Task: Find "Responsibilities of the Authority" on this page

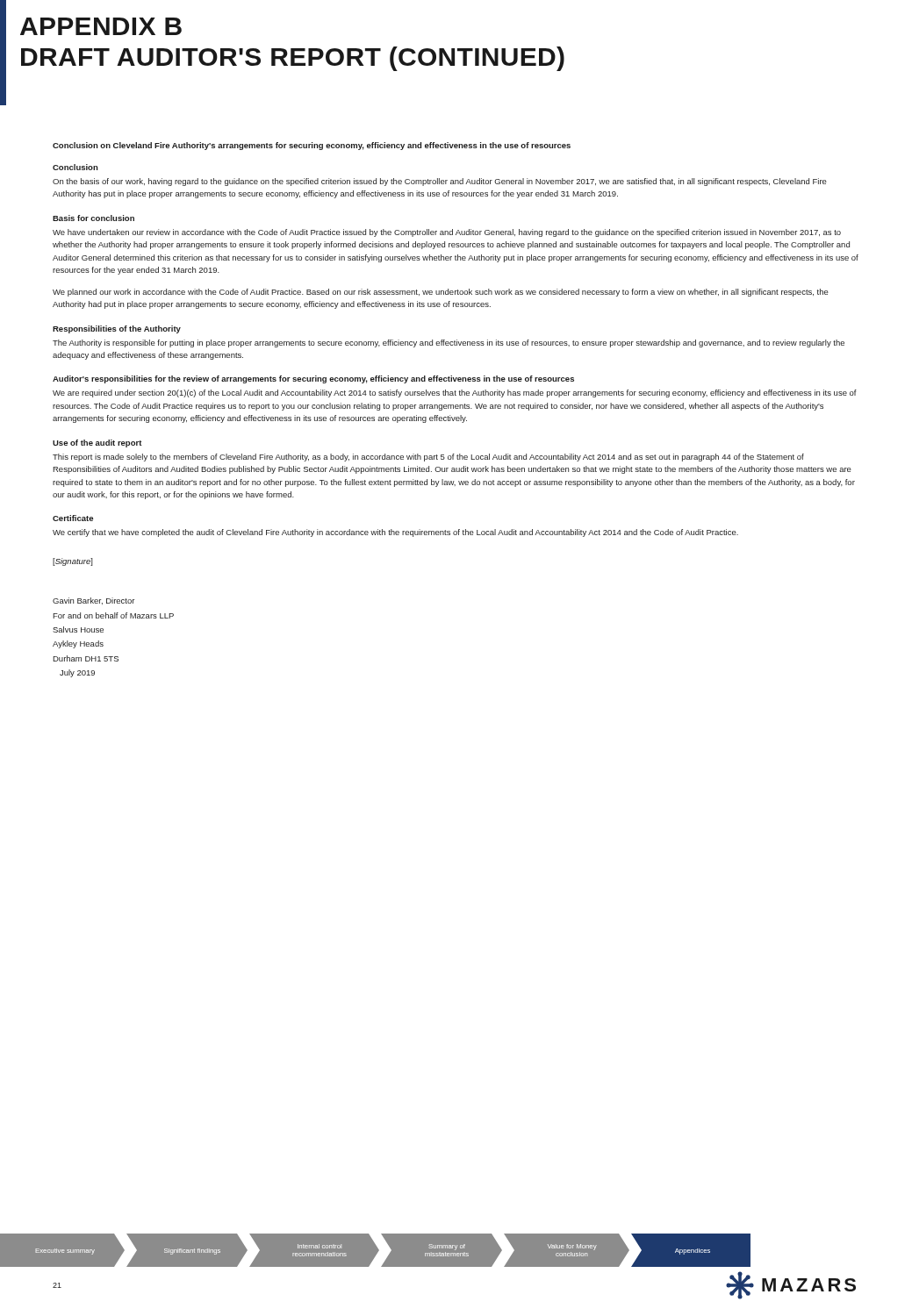Action: (117, 328)
